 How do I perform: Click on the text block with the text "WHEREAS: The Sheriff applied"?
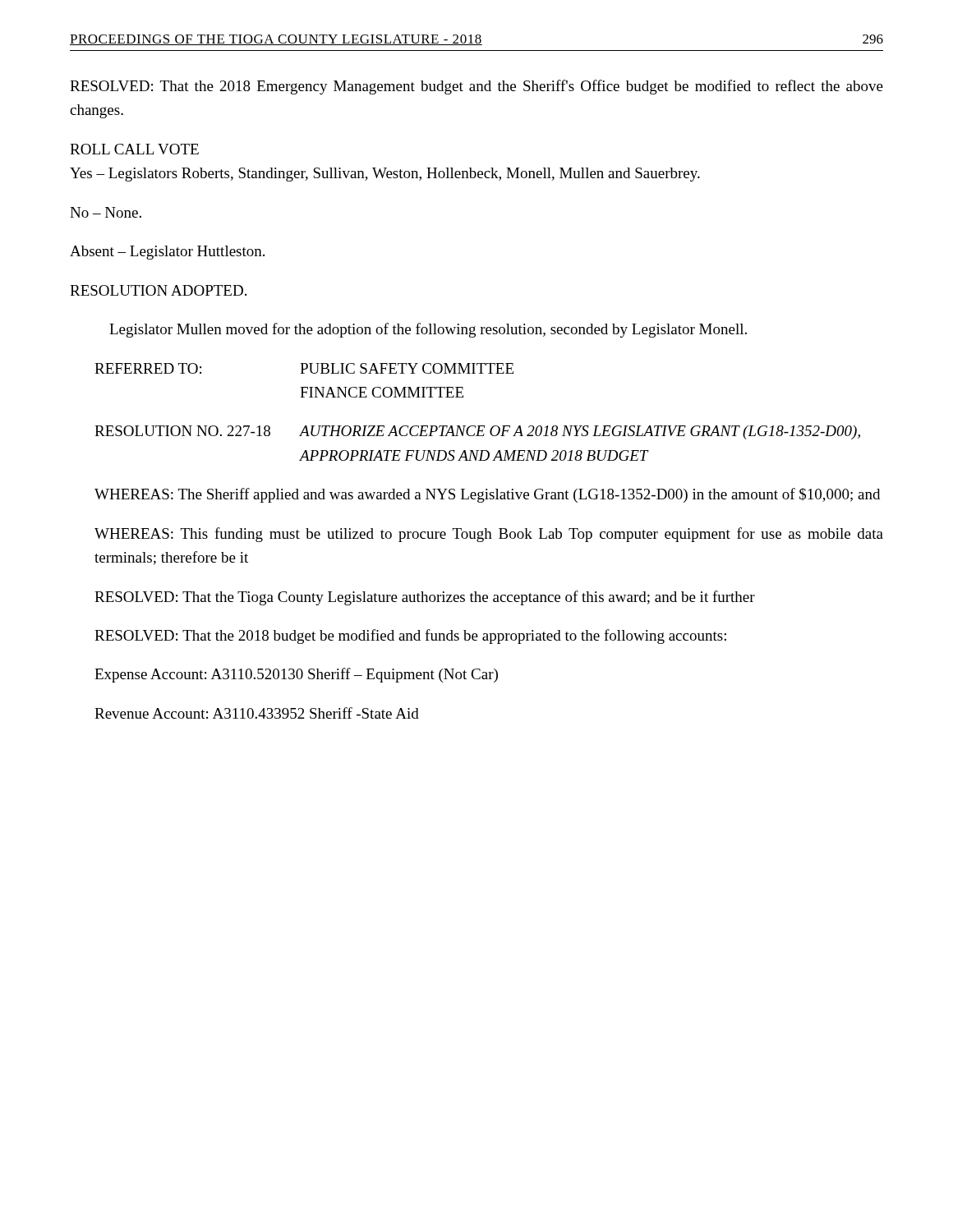pos(487,494)
